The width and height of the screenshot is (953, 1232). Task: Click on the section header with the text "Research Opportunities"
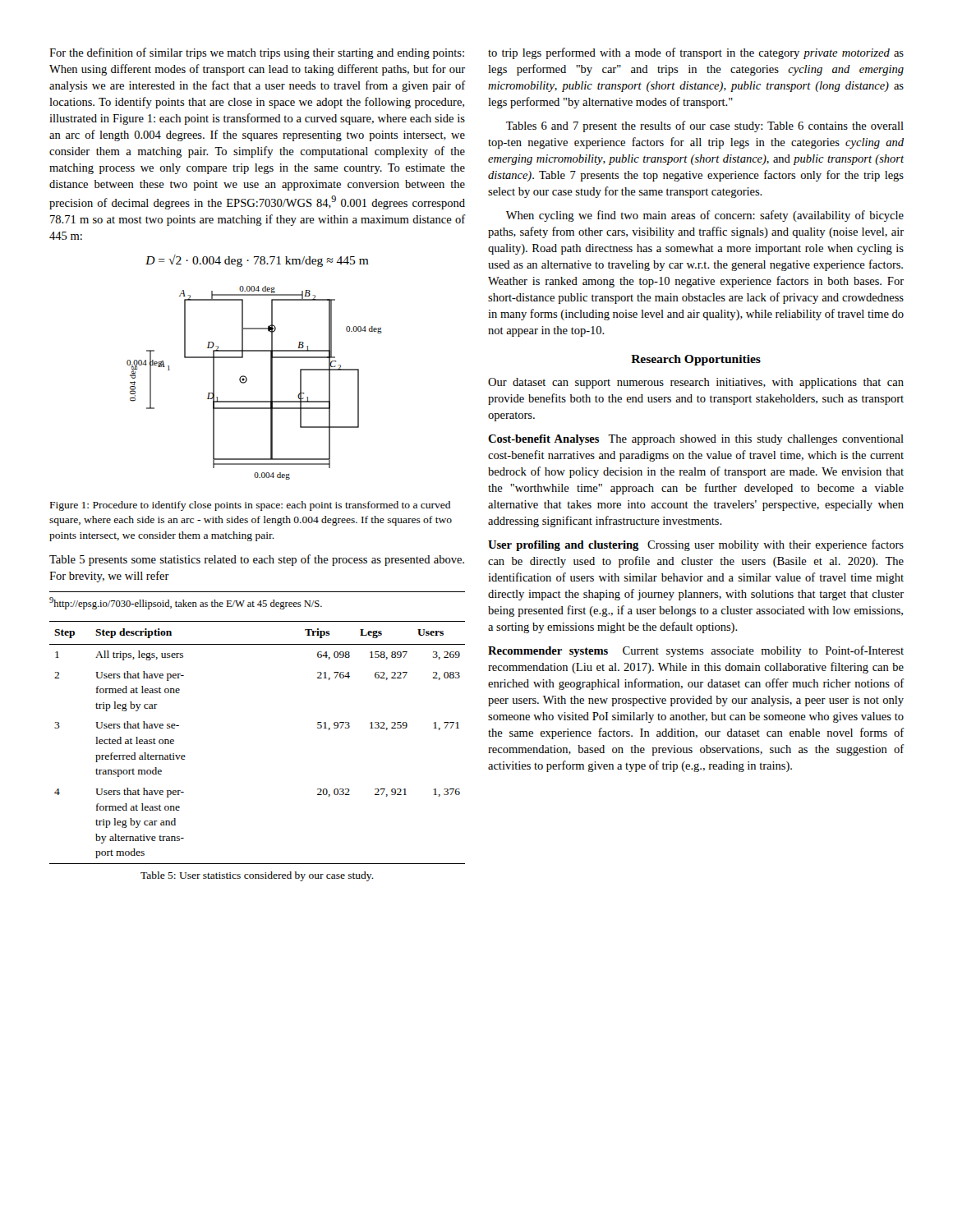pos(696,359)
